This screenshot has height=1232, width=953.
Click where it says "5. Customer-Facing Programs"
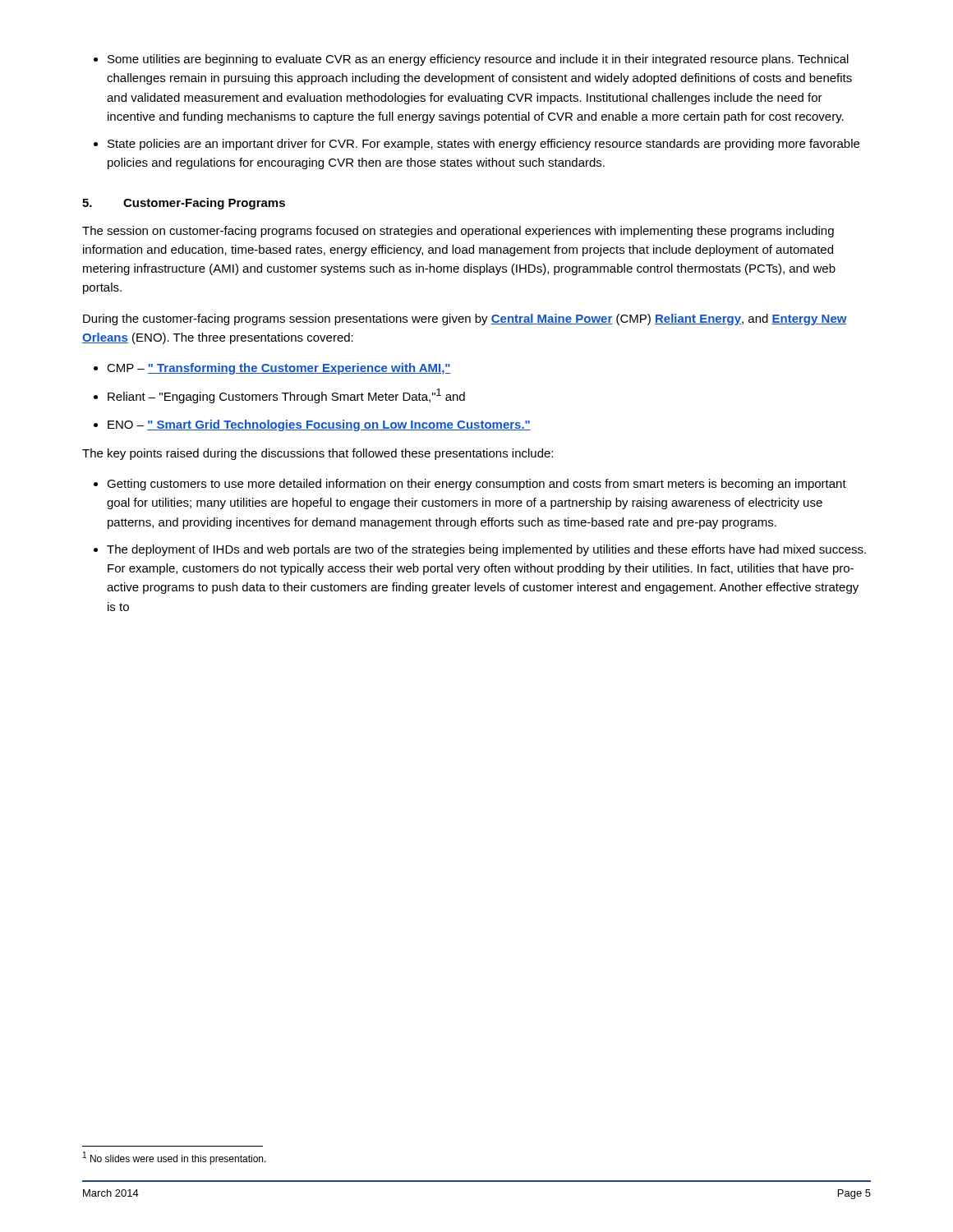[x=184, y=202]
